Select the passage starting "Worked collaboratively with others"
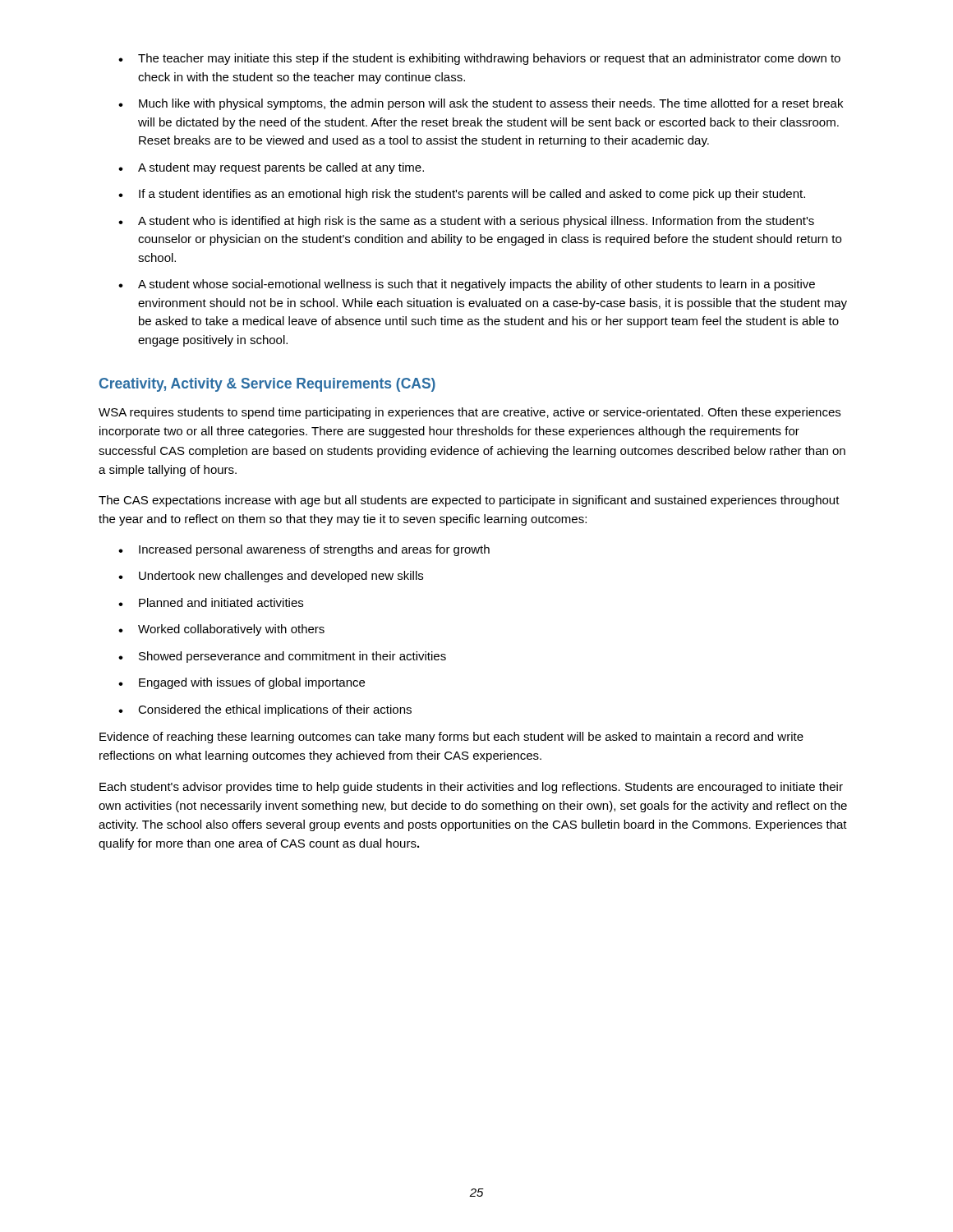 231,629
